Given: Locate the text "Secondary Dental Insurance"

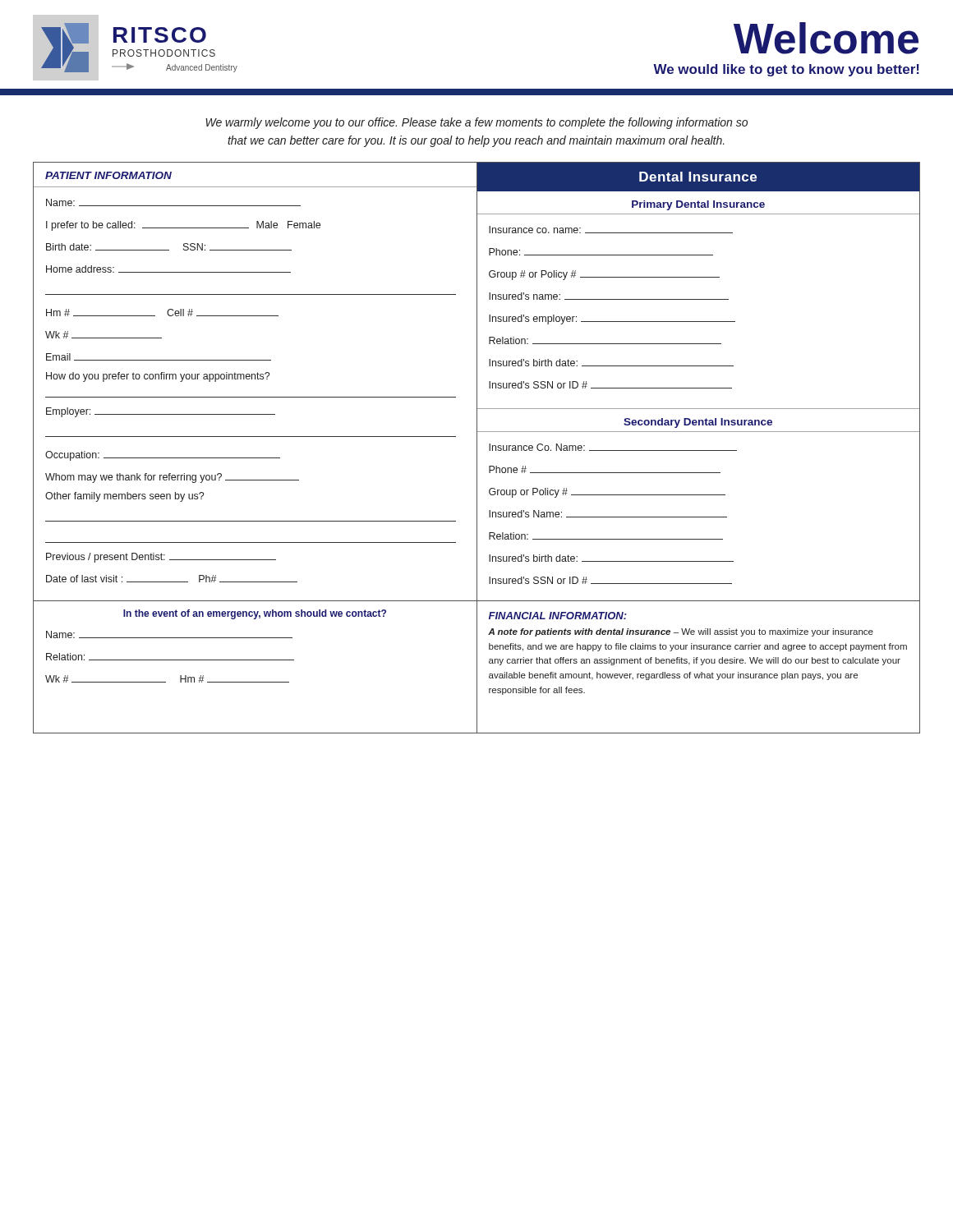Looking at the screenshot, I should pyautogui.click(x=698, y=422).
